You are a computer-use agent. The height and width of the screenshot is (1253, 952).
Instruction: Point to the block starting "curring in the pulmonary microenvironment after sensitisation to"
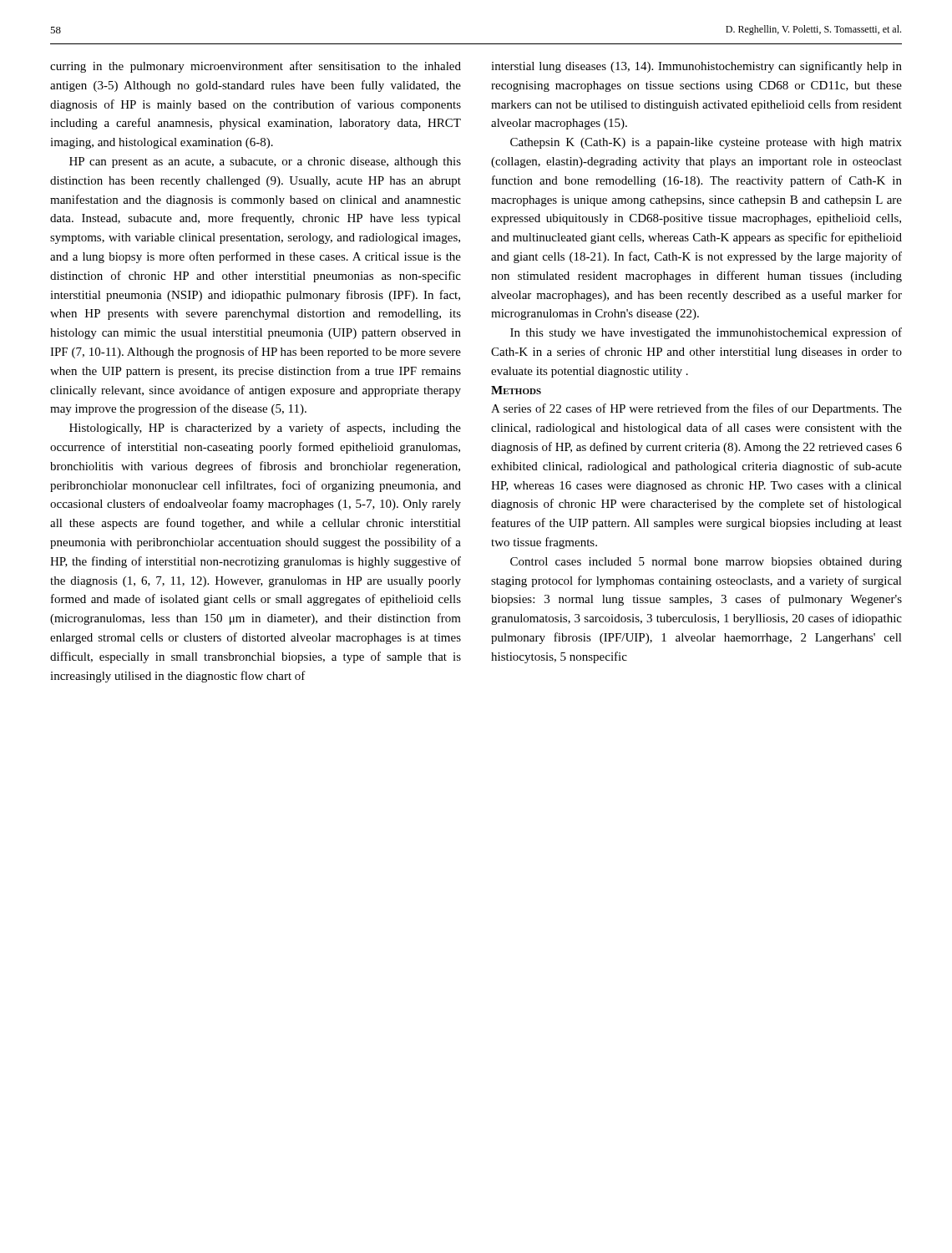click(x=256, y=371)
